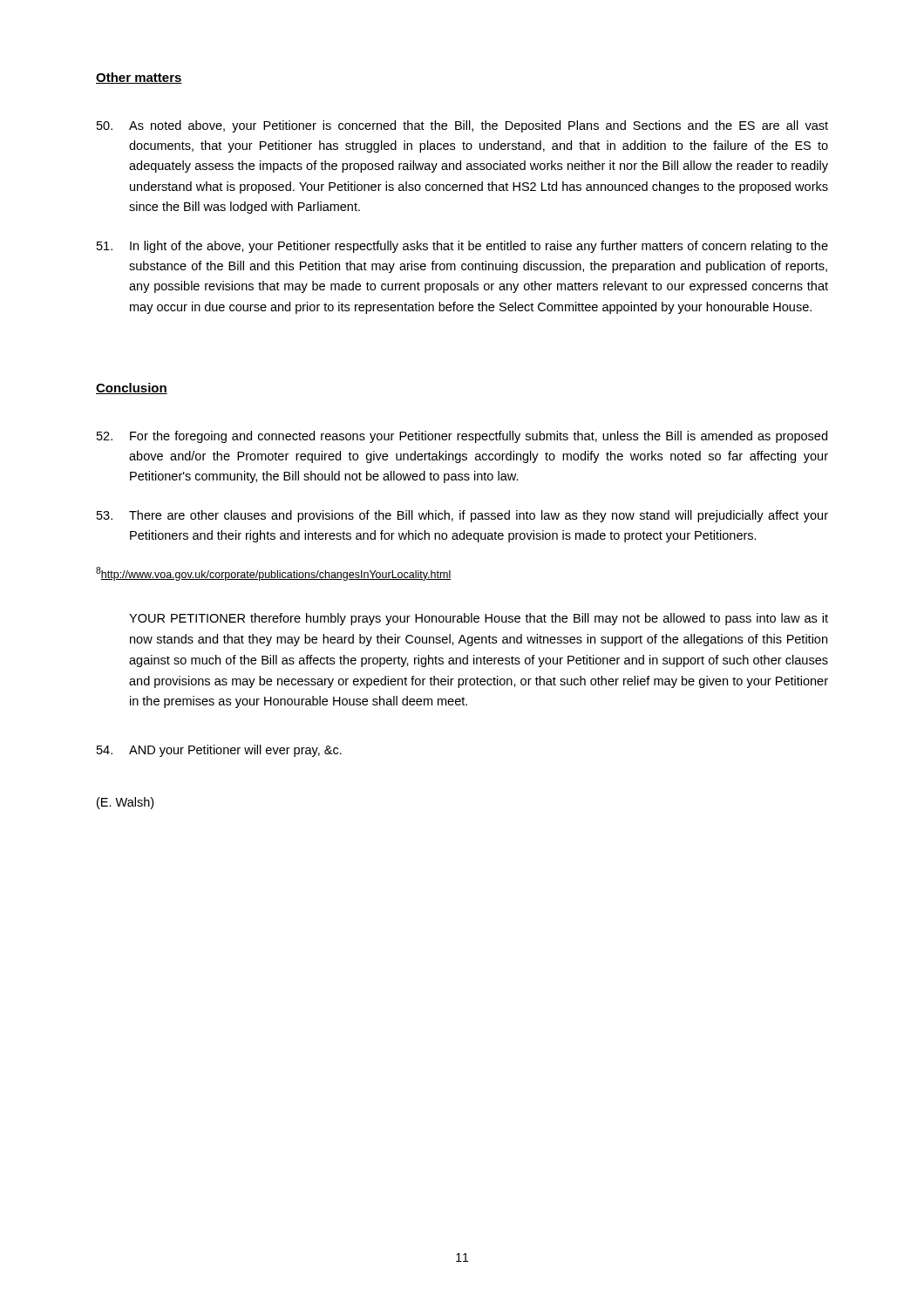Locate the region starting "54. AND your Petitioner will ever"
Viewport: 924px width, 1308px height.
[219, 751]
